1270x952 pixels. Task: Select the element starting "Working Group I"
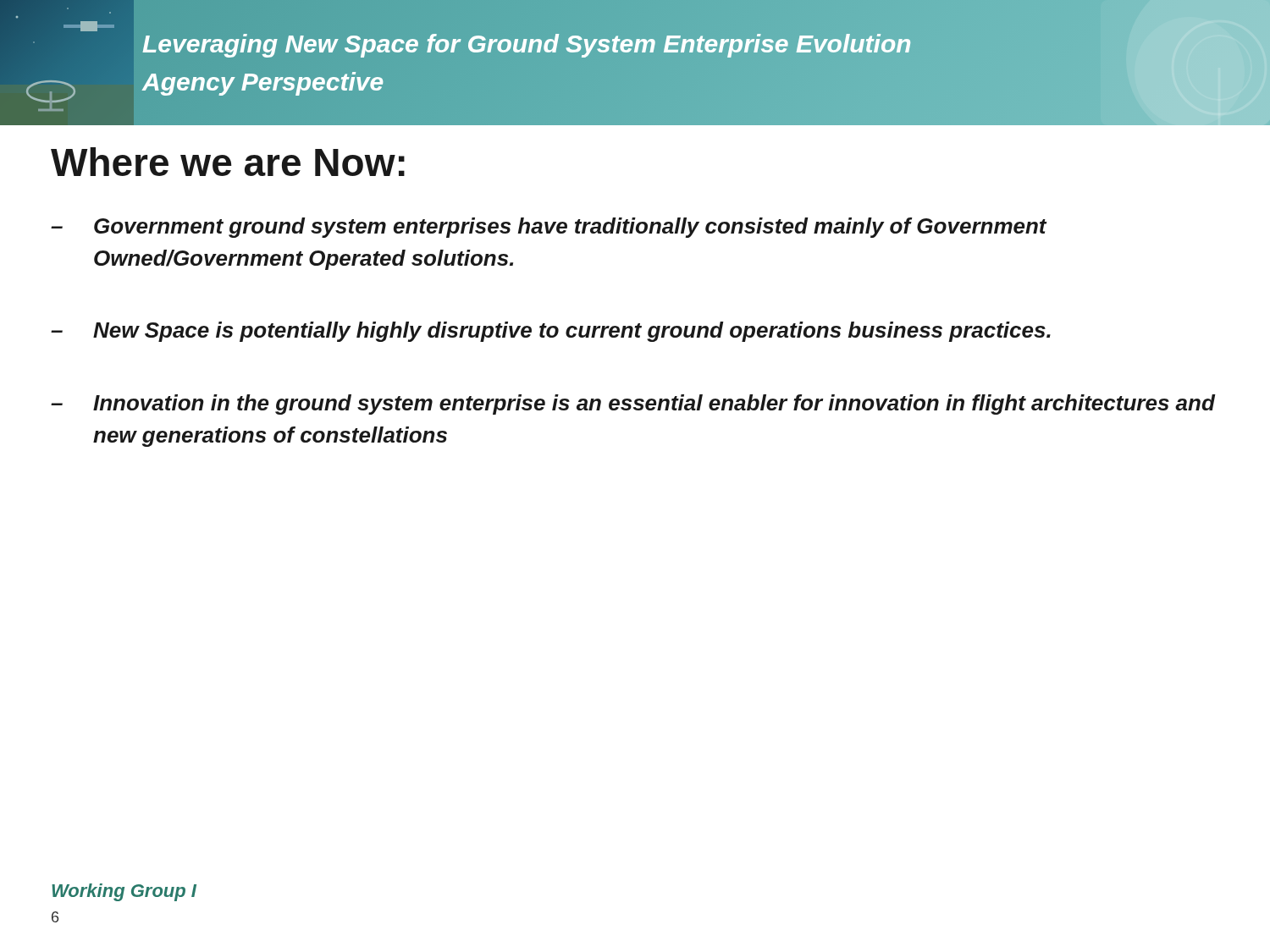(x=124, y=891)
